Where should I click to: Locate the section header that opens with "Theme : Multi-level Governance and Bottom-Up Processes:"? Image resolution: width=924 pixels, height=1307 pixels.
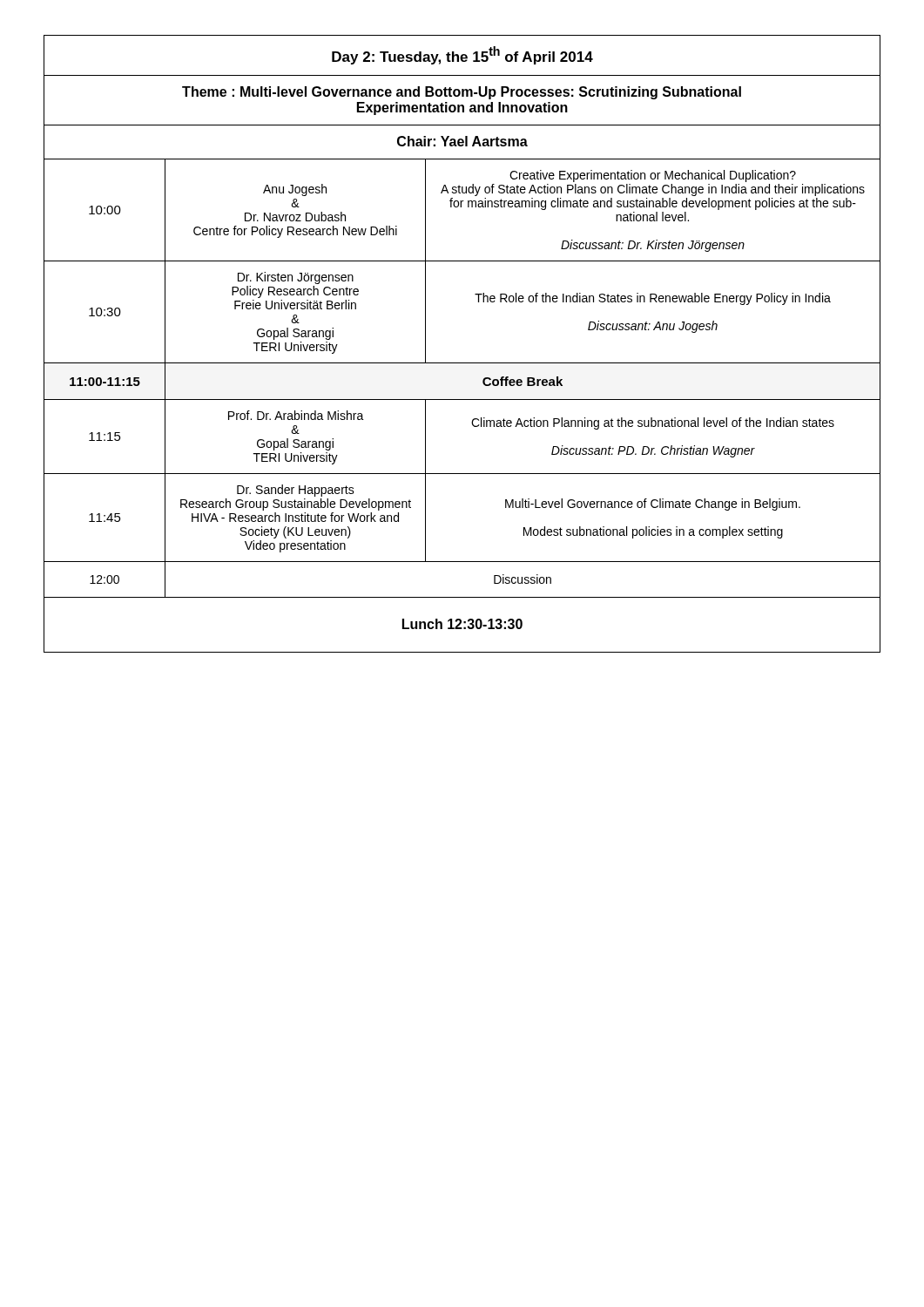(x=462, y=99)
